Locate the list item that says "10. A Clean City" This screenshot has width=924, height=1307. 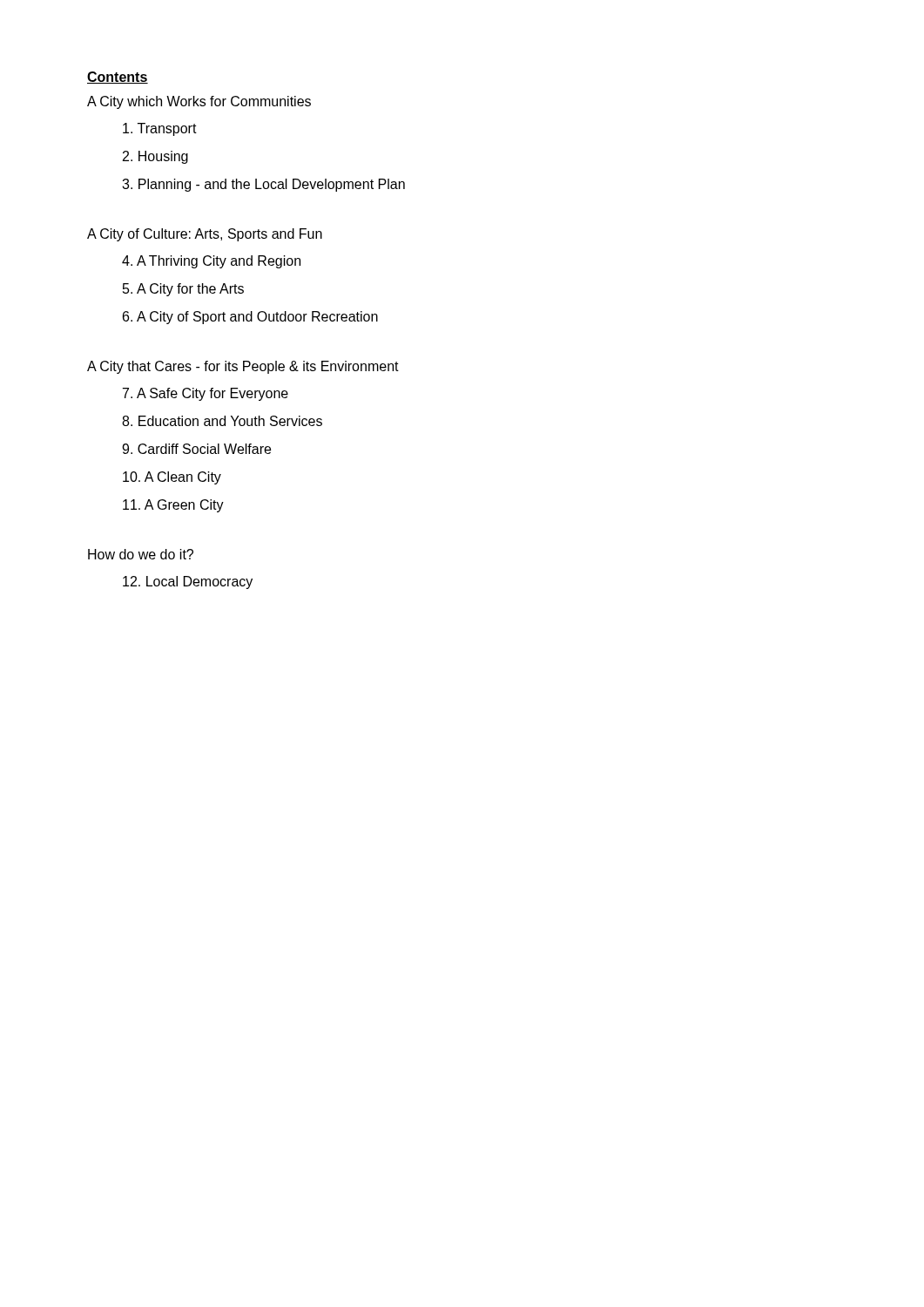(x=171, y=477)
